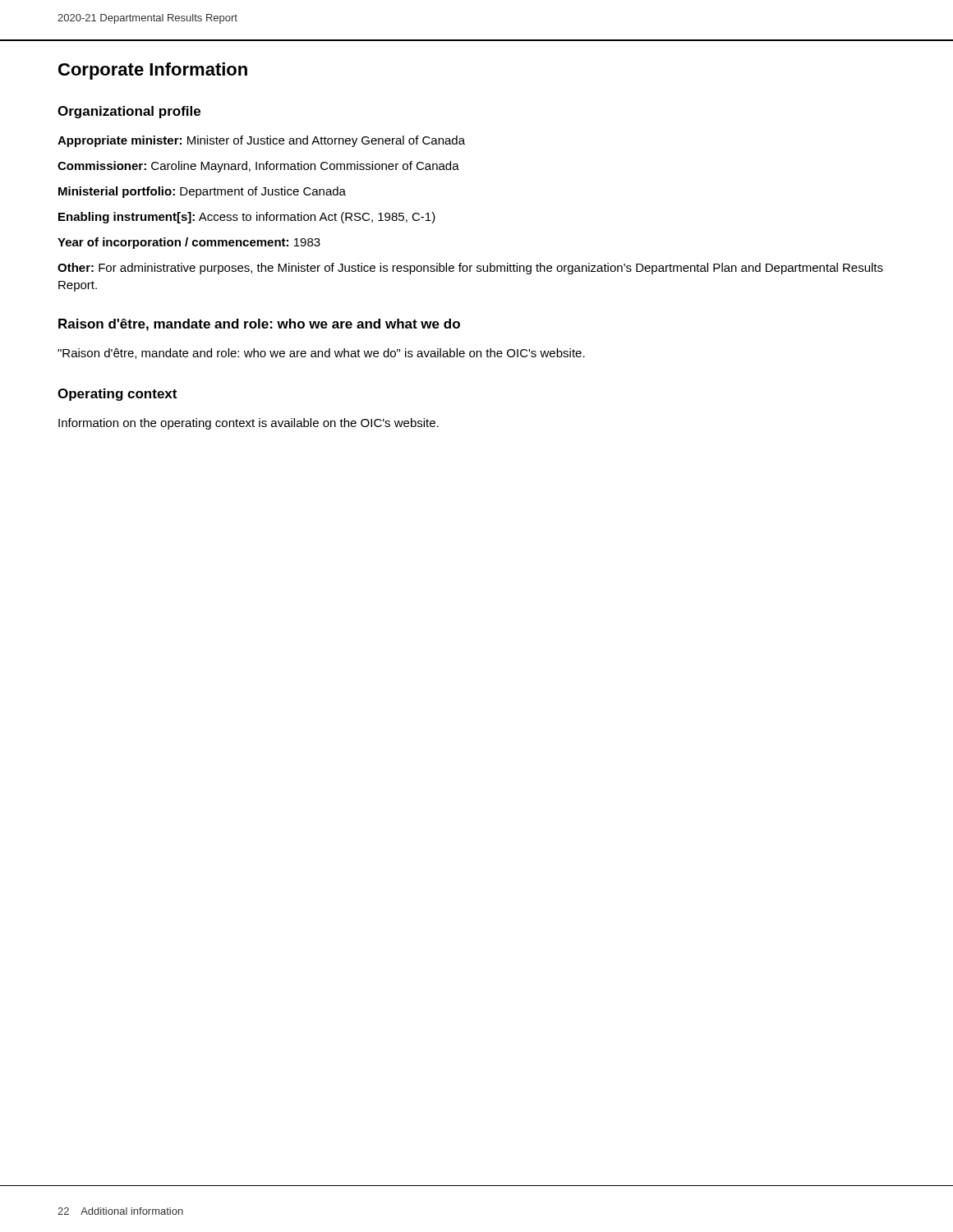This screenshot has height=1232, width=953.
Task: Locate the block of text that opens with "Information on the operating context is available"
Action: click(248, 422)
